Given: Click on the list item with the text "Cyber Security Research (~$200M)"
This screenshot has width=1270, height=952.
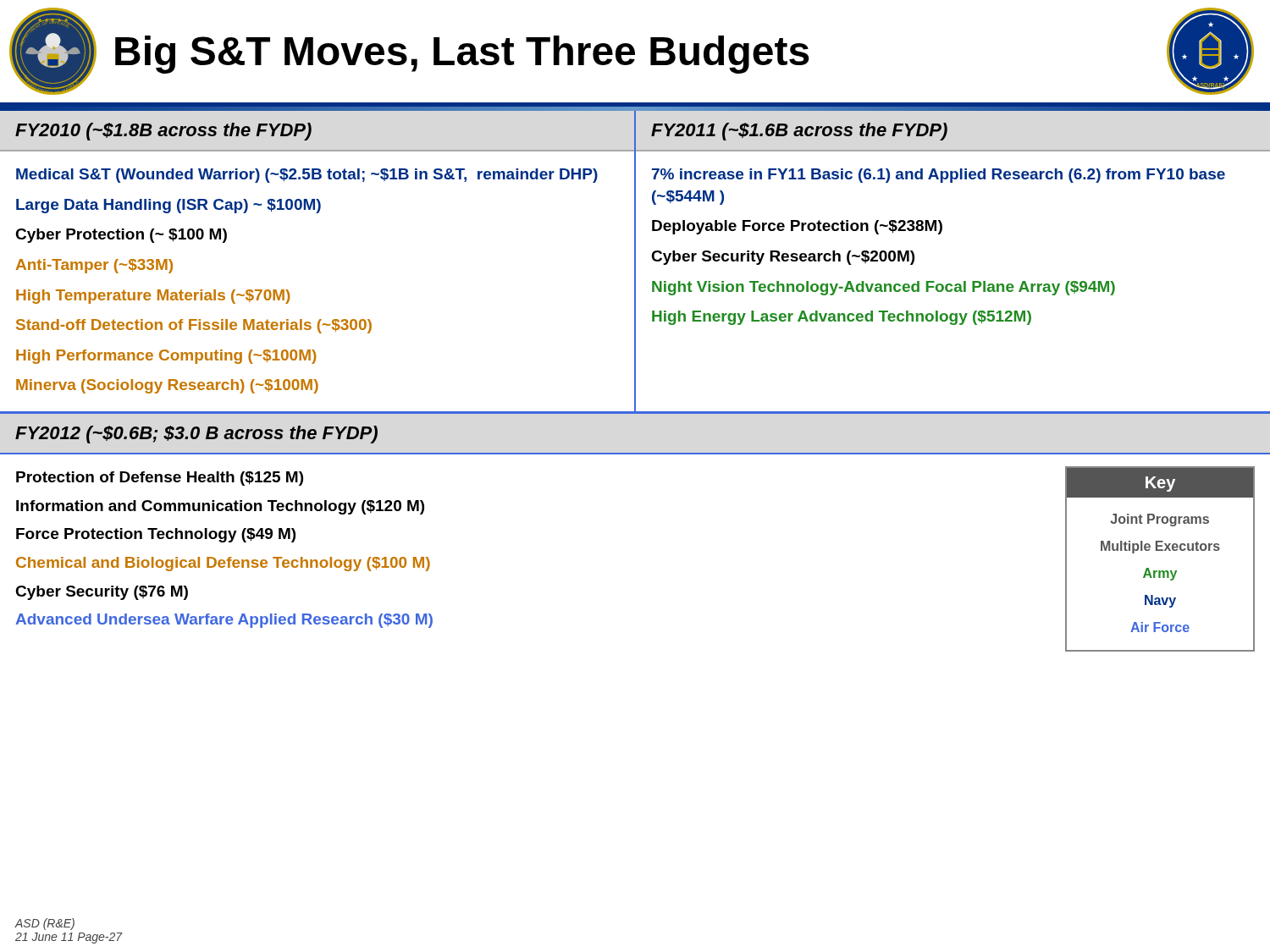Looking at the screenshot, I should point(783,256).
